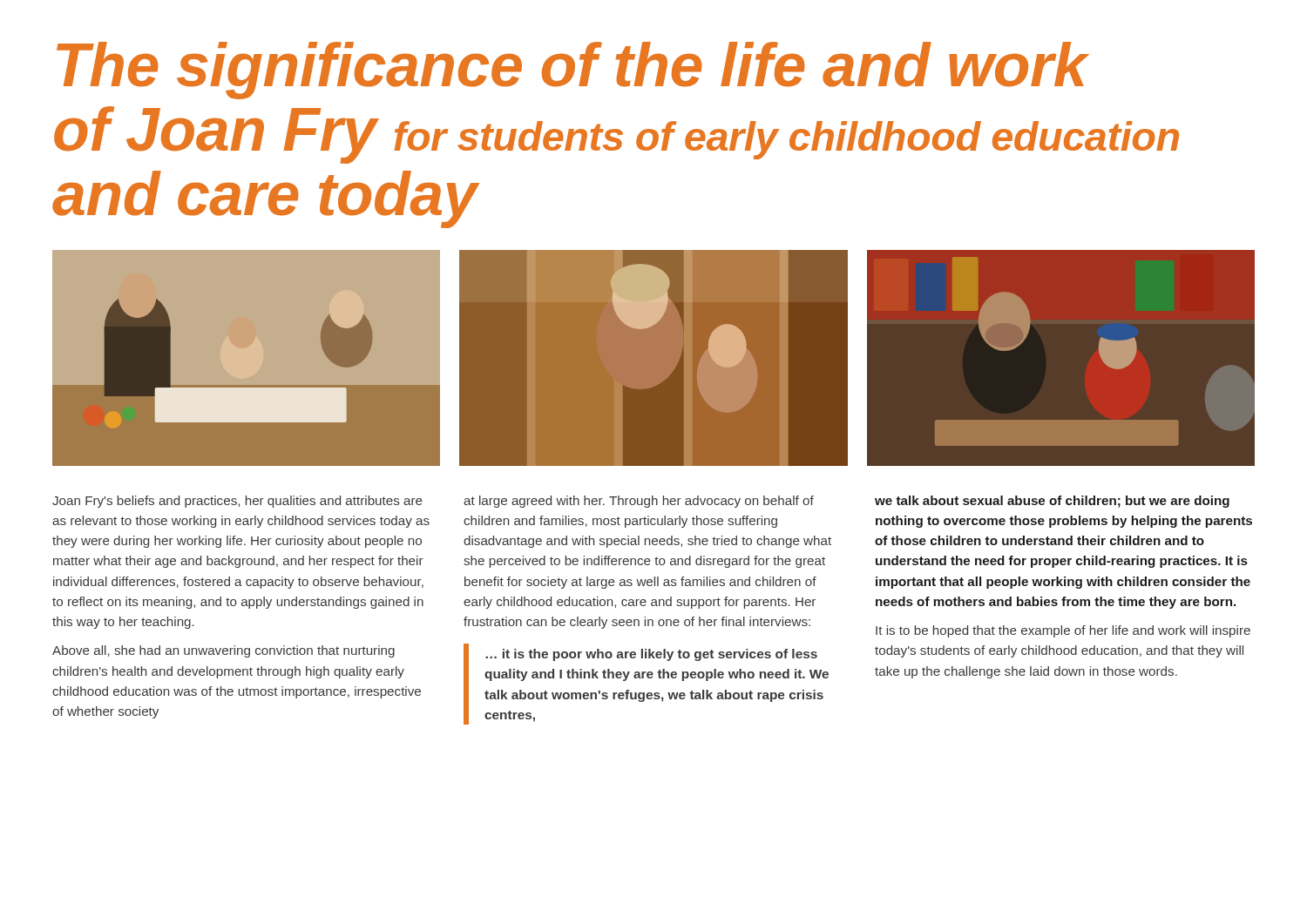Where is the title that starts "The significance of the"?

point(654,130)
